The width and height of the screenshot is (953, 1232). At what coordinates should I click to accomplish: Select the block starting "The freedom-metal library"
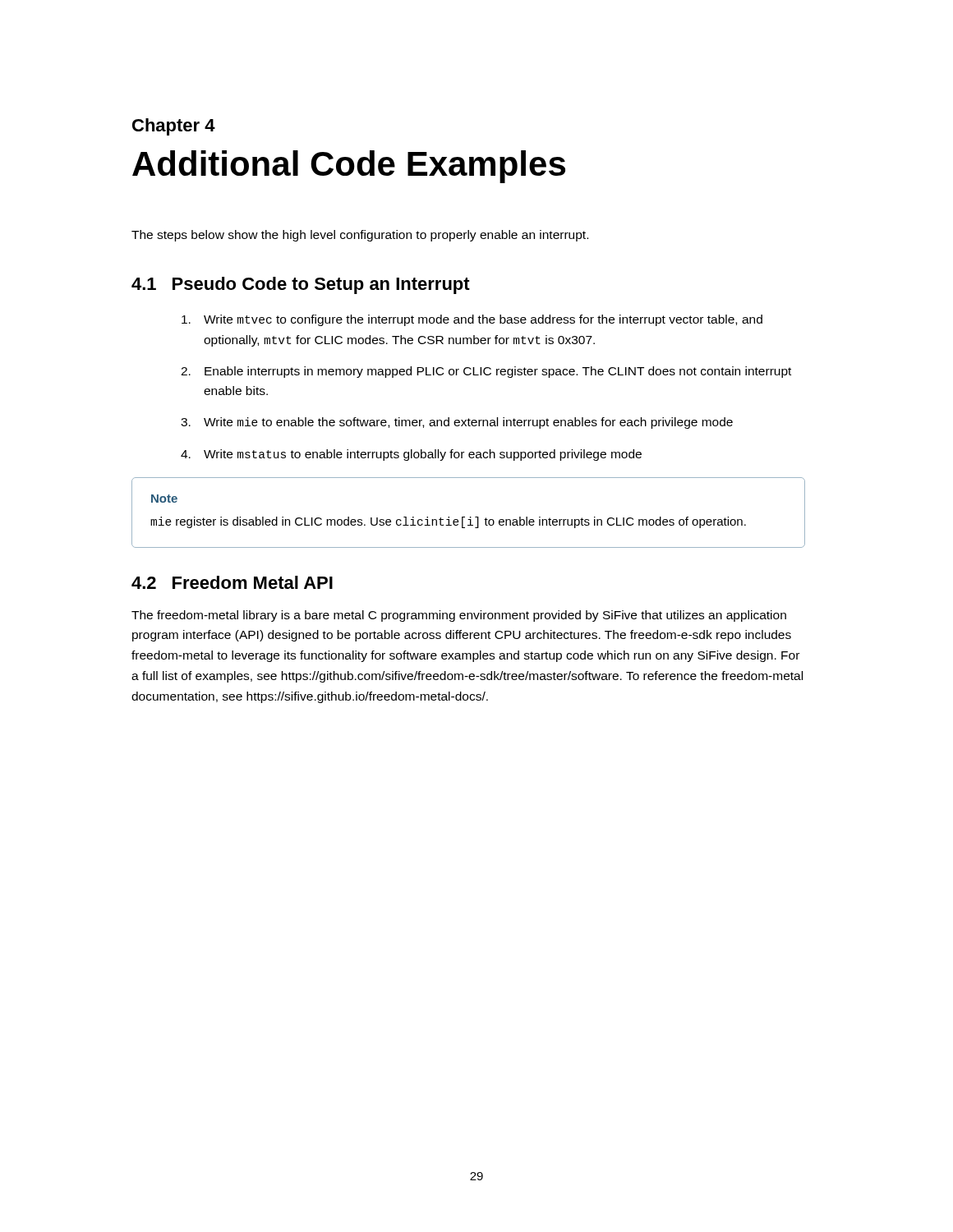(467, 655)
